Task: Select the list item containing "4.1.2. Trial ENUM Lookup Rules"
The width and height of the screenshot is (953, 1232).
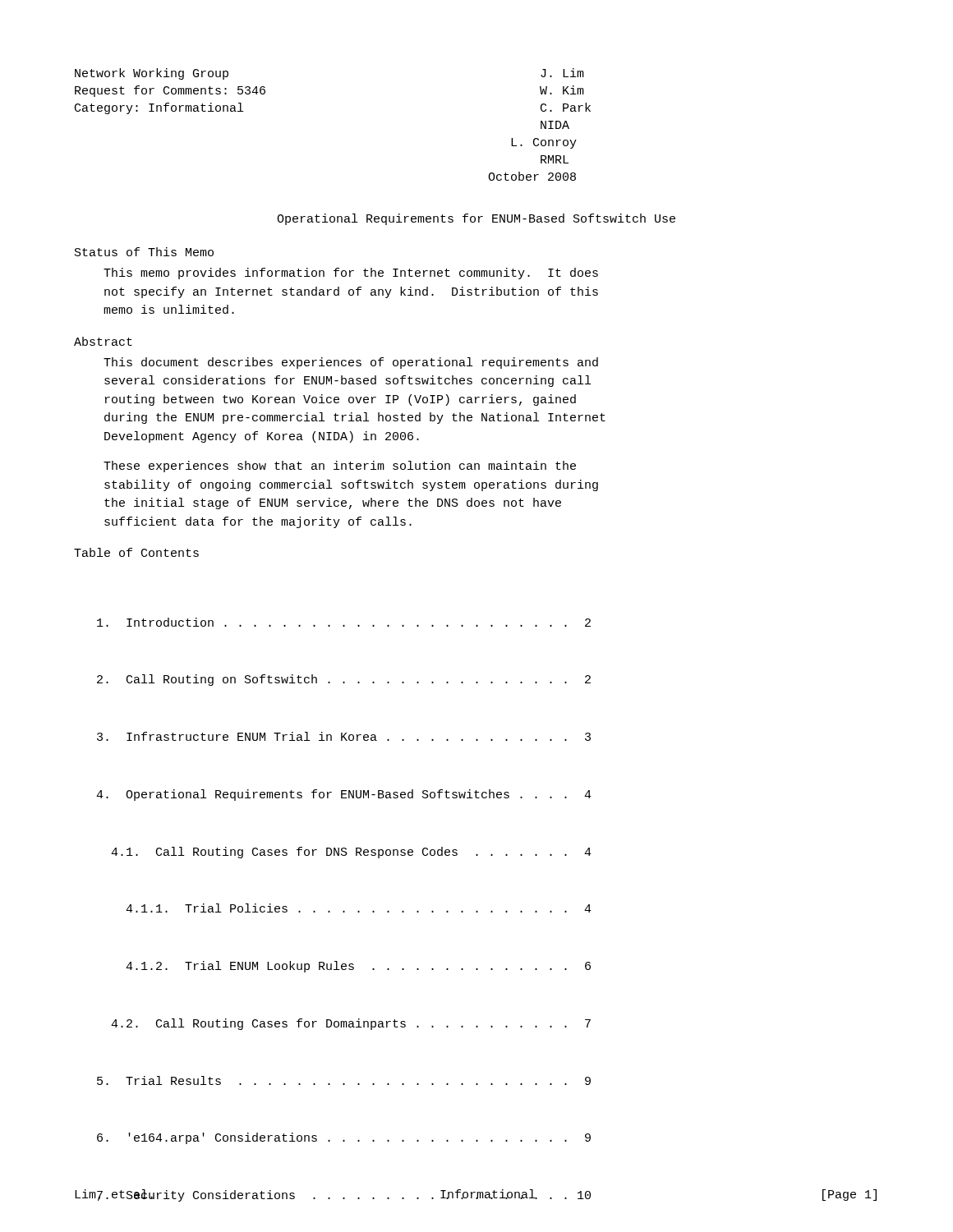Action: [333, 967]
